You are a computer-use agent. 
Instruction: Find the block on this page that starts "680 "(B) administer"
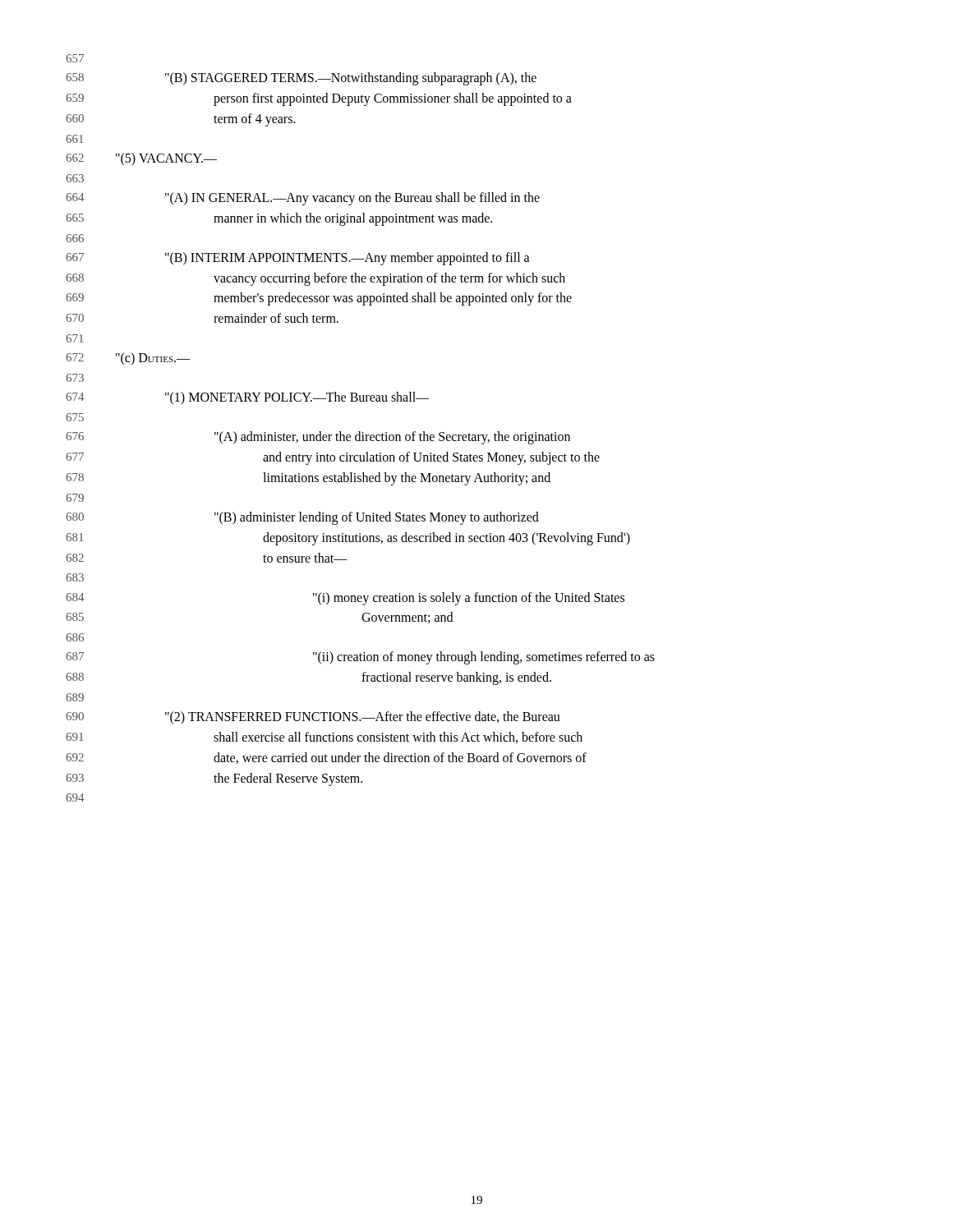point(476,518)
